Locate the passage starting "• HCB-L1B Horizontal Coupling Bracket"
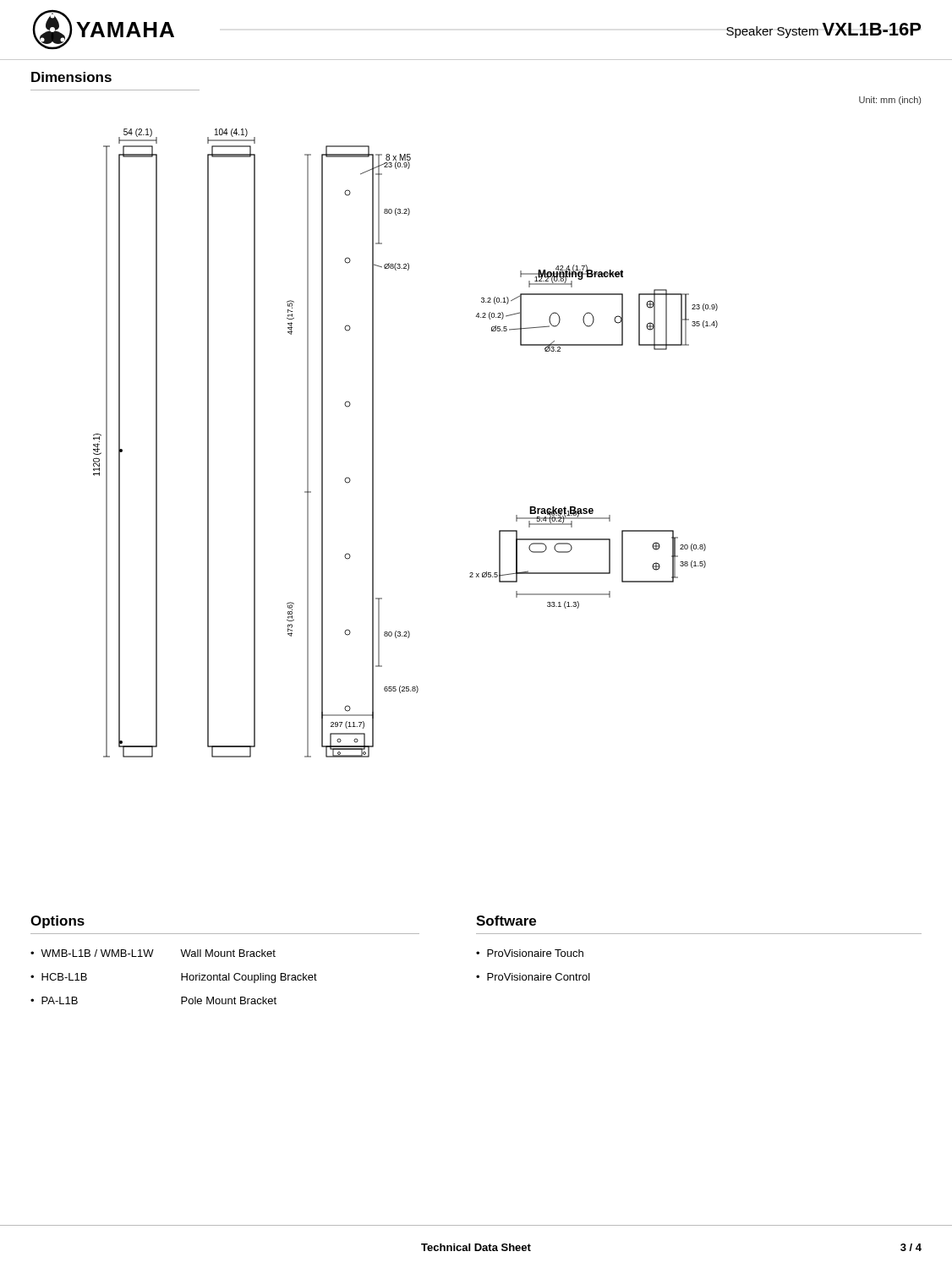Image resolution: width=952 pixels, height=1268 pixels. coord(174,977)
